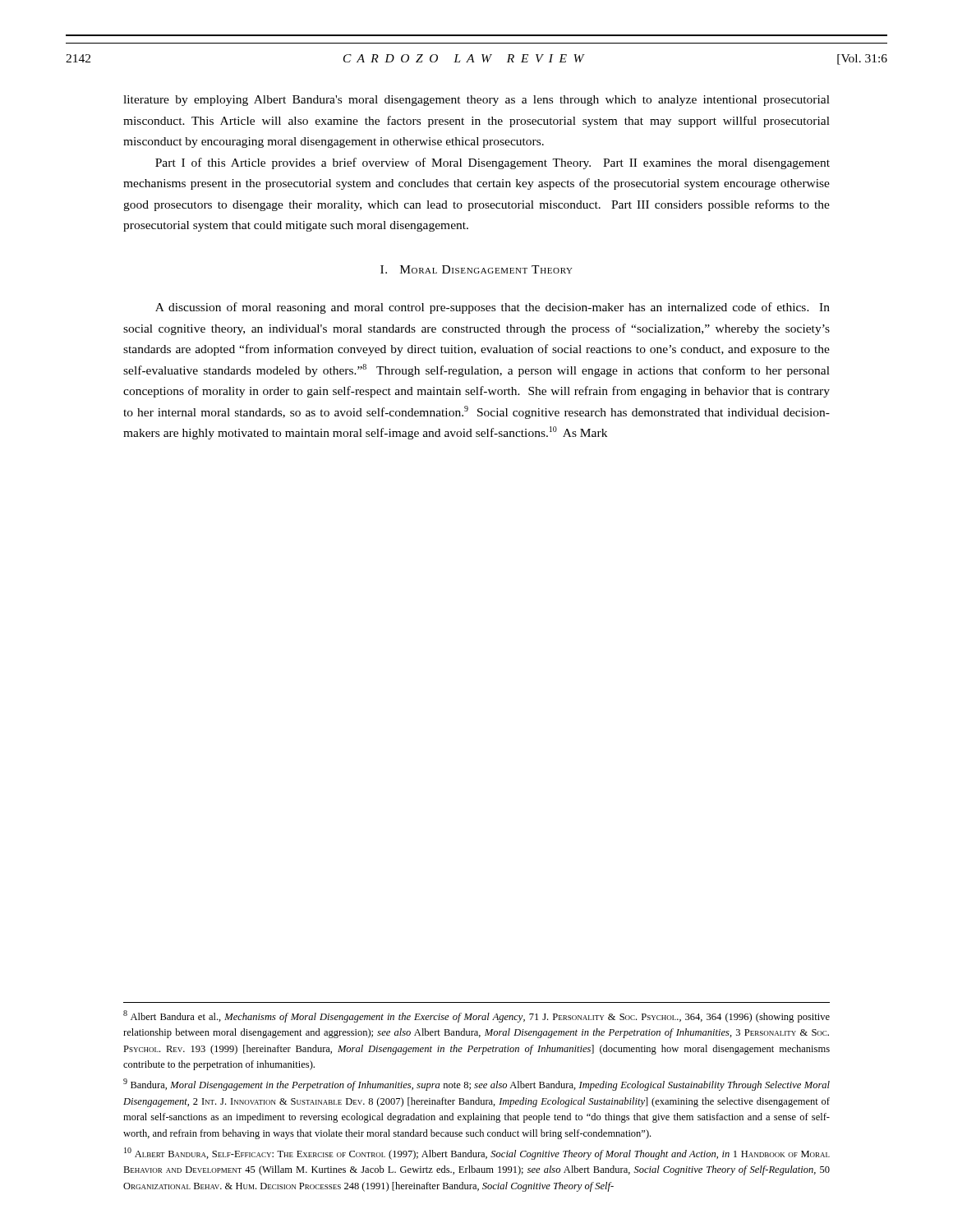953x1232 pixels.
Task: Point to the passage starting "A discussion of moral reasoning and moral control"
Action: 476,370
